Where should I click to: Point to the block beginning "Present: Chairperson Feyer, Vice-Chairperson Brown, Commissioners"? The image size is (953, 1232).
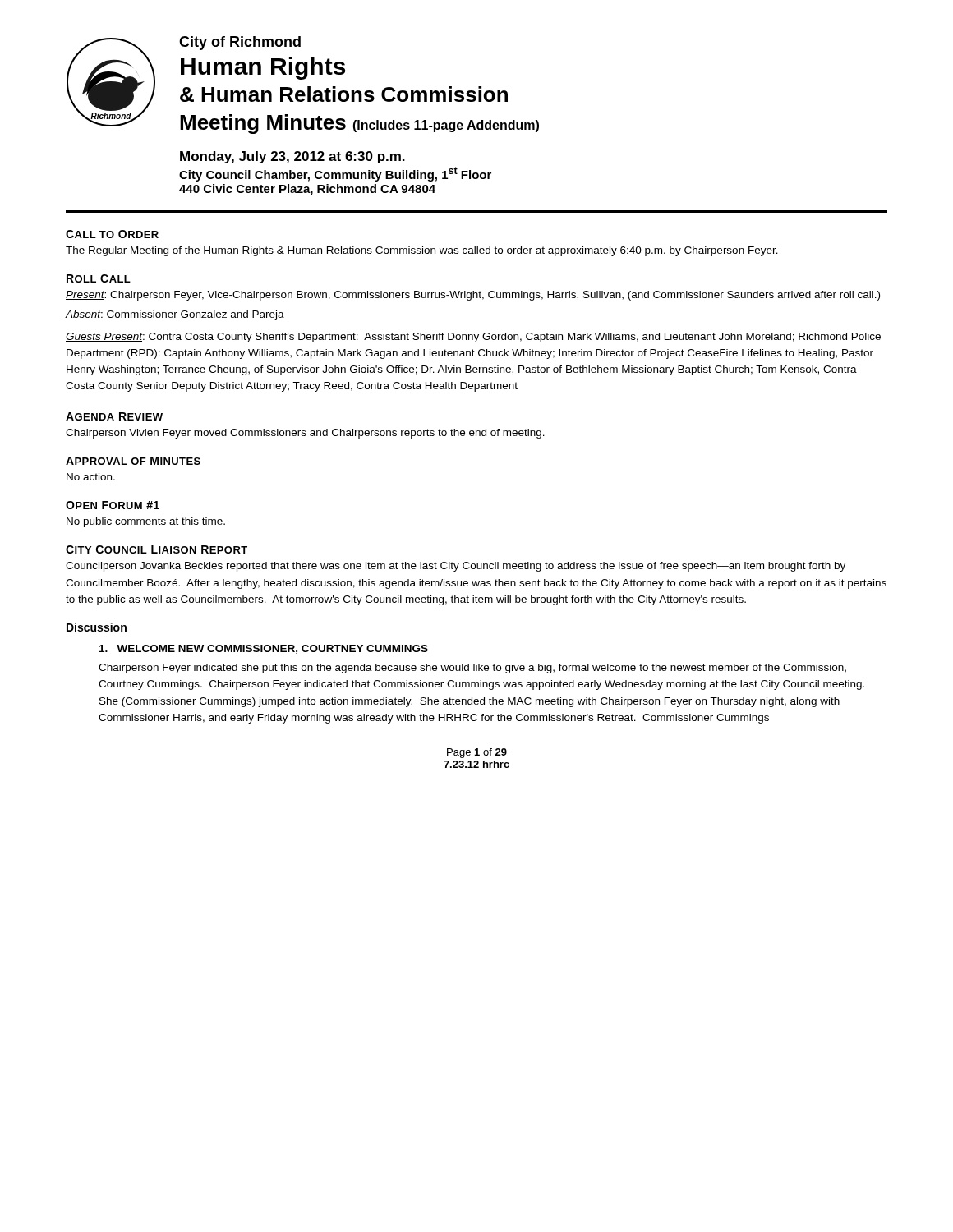[x=473, y=295]
